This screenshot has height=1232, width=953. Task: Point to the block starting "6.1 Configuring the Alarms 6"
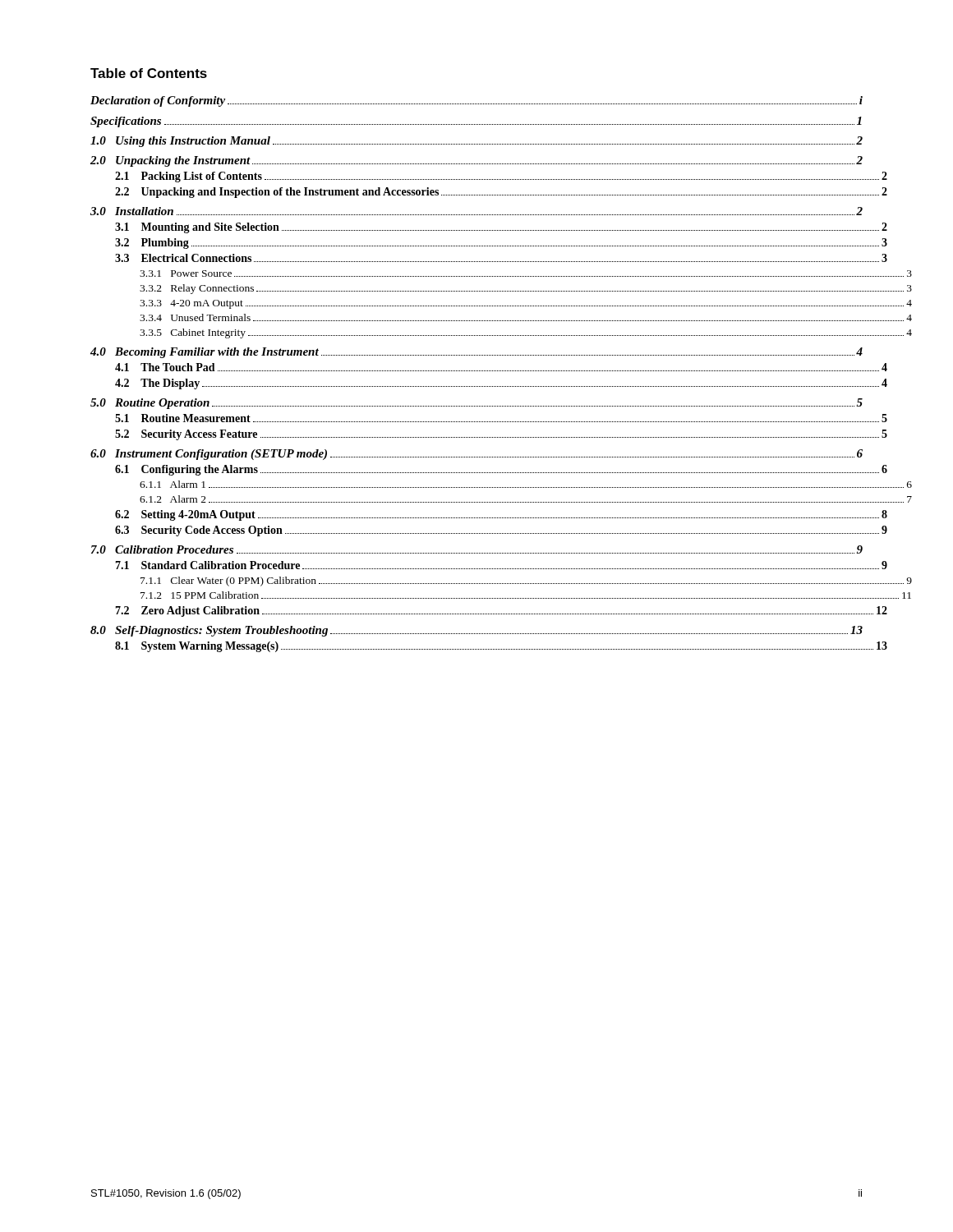coord(501,470)
